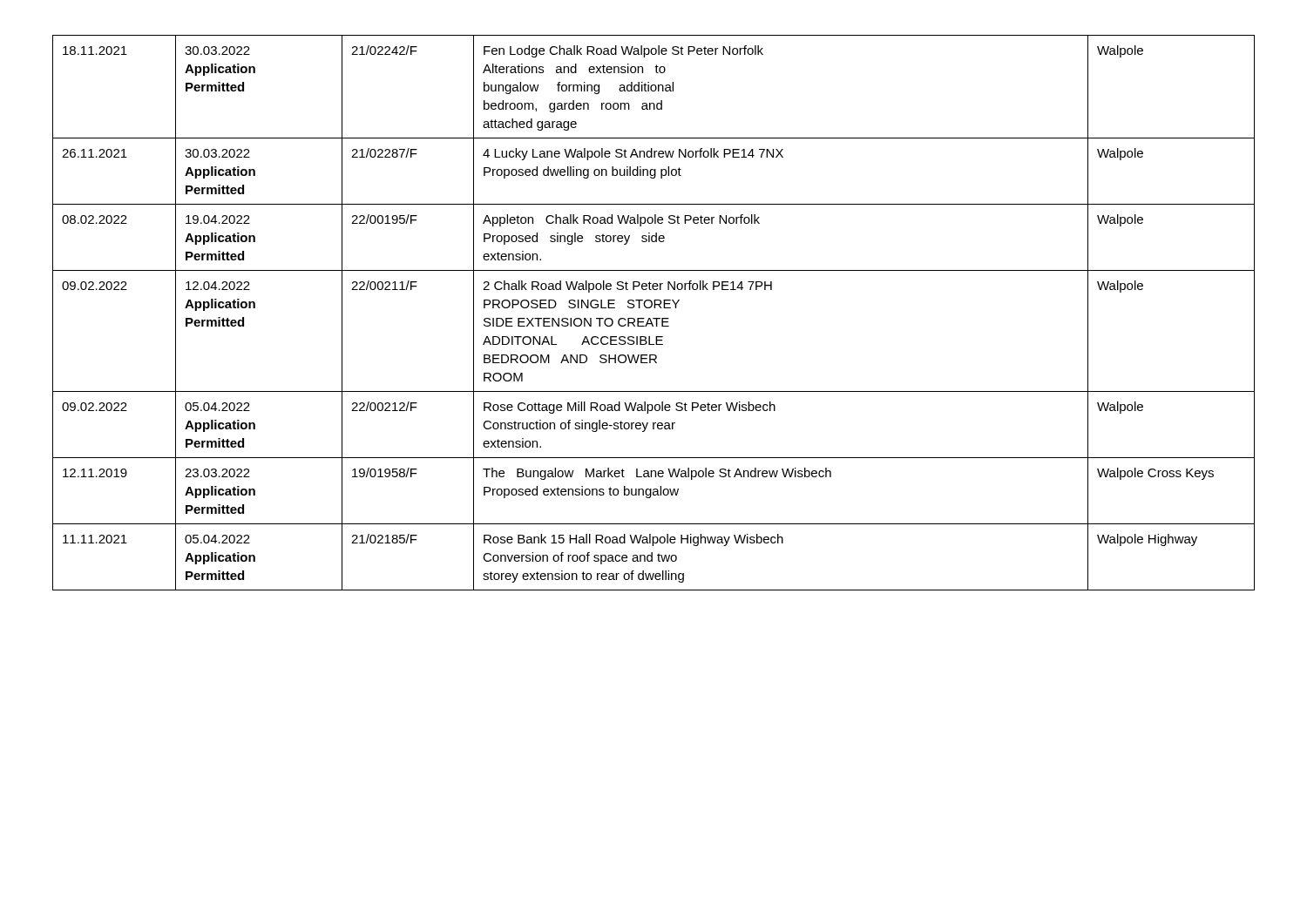Select the table that reads "12.04.2022 Application Permitted"

pos(654,313)
